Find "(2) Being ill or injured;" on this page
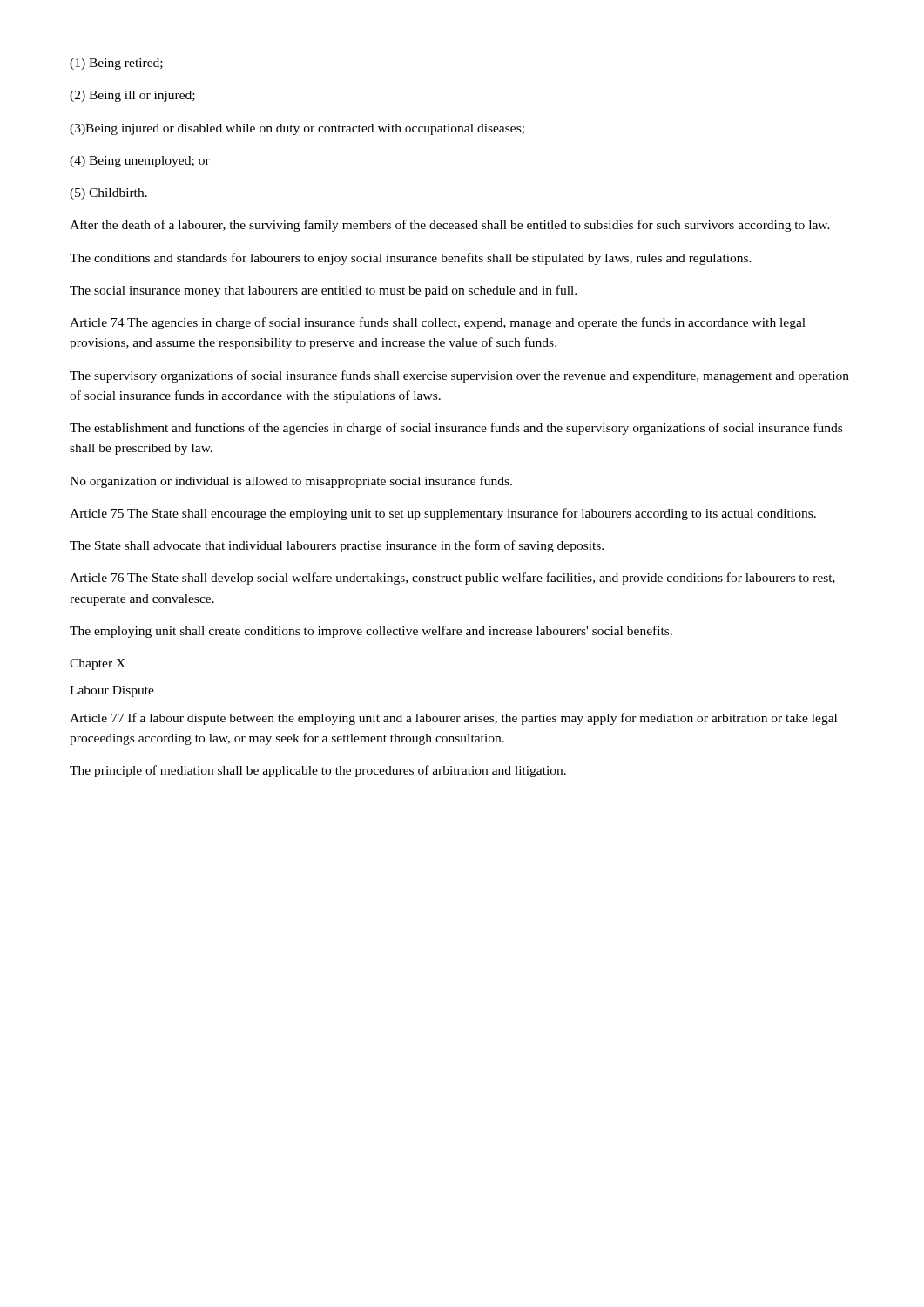The image size is (924, 1307). tap(133, 95)
